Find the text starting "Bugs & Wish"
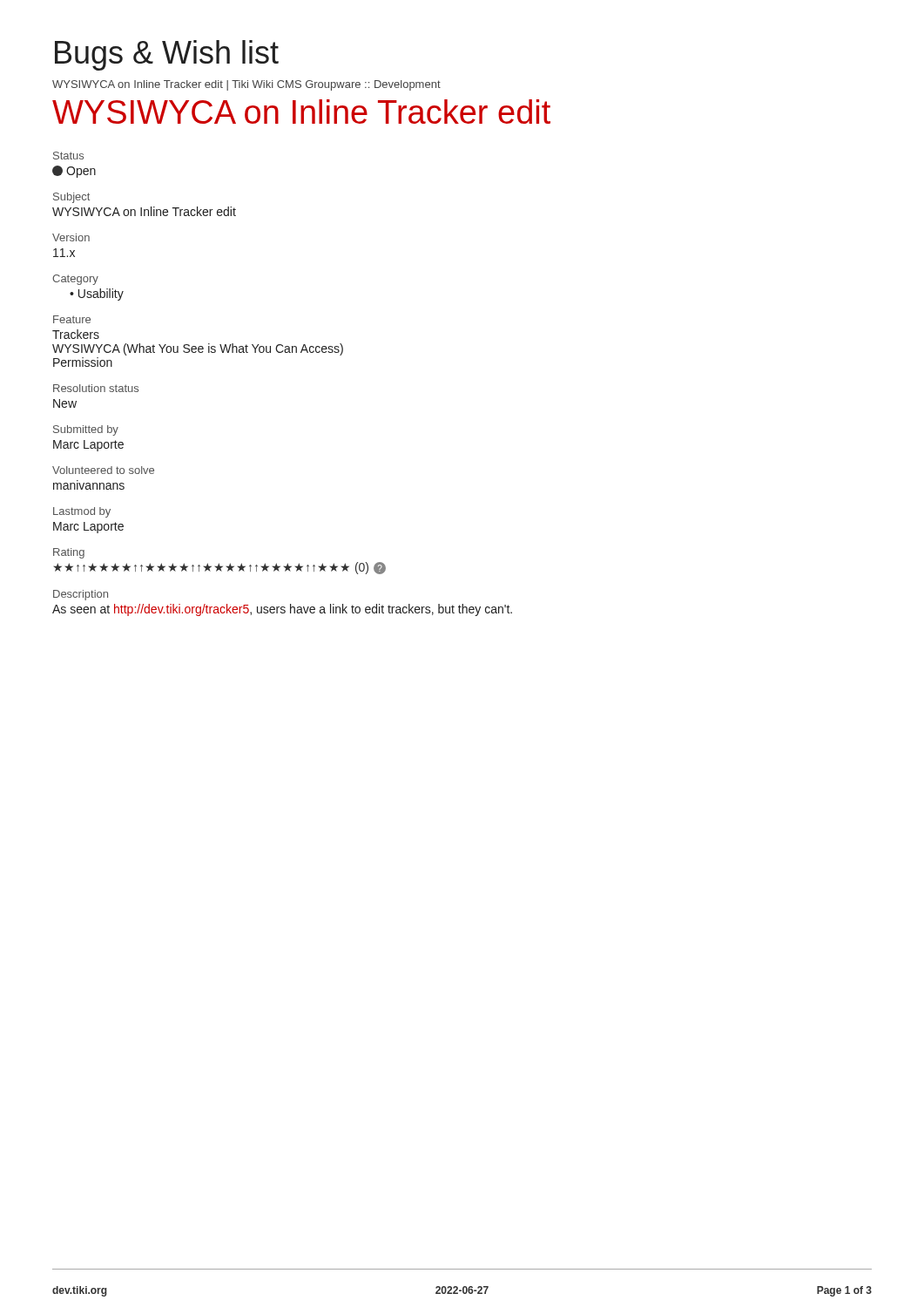This screenshot has width=924, height=1307. coord(166,53)
